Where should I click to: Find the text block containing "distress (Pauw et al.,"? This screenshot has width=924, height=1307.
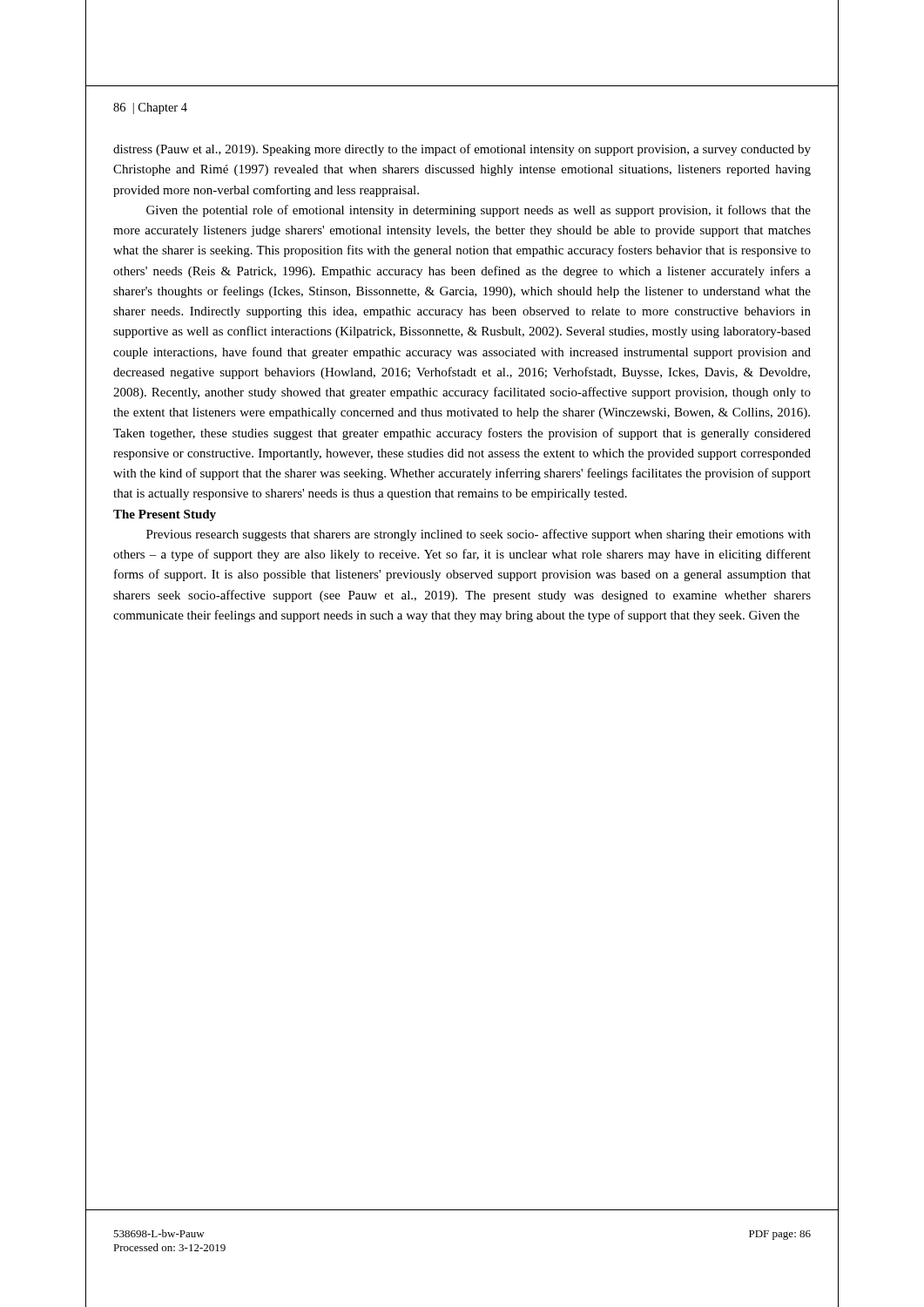pyautogui.click(x=462, y=170)
